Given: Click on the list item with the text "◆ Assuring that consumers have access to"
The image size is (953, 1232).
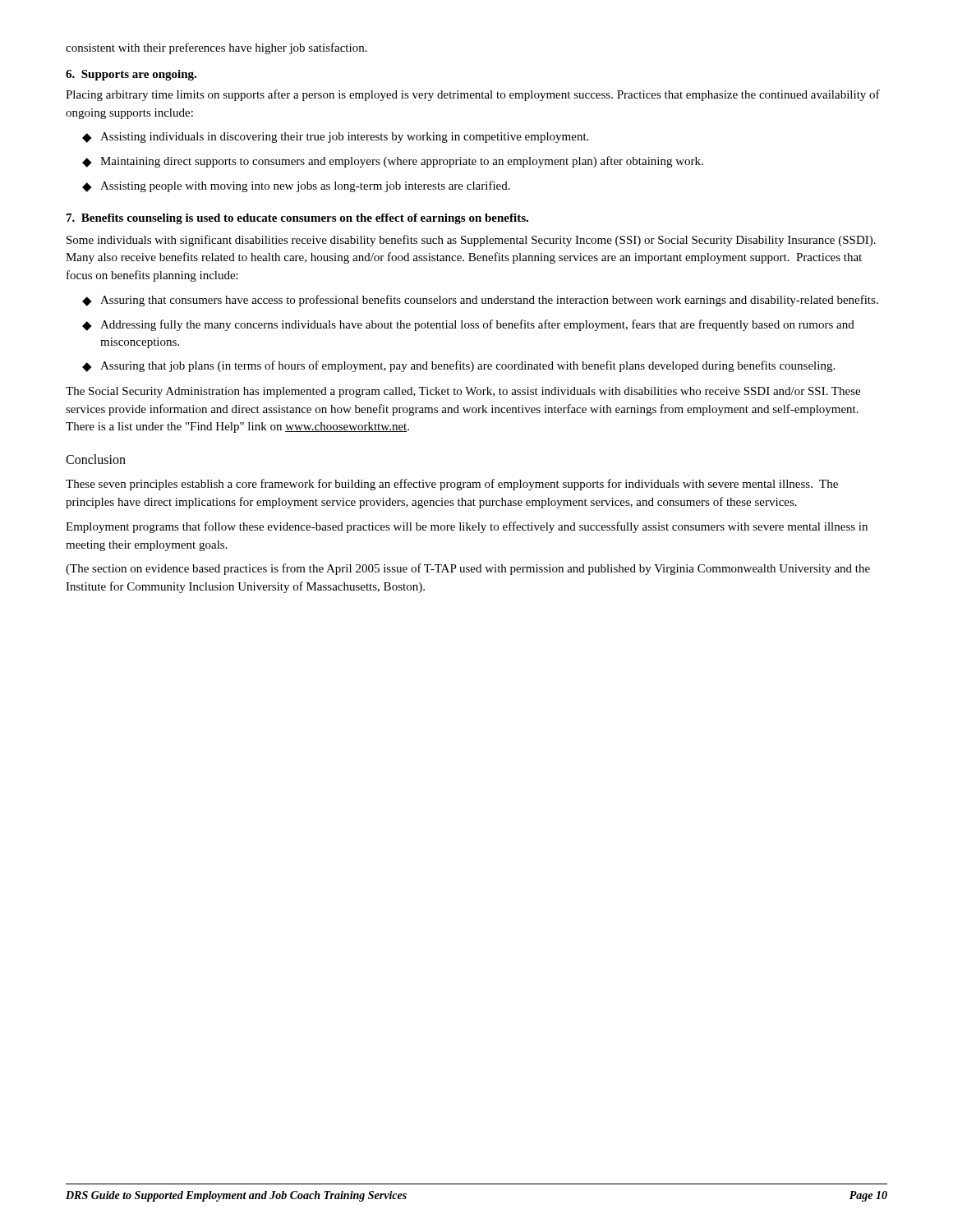Looking at the screenshot, I should (x=485, y=301).
